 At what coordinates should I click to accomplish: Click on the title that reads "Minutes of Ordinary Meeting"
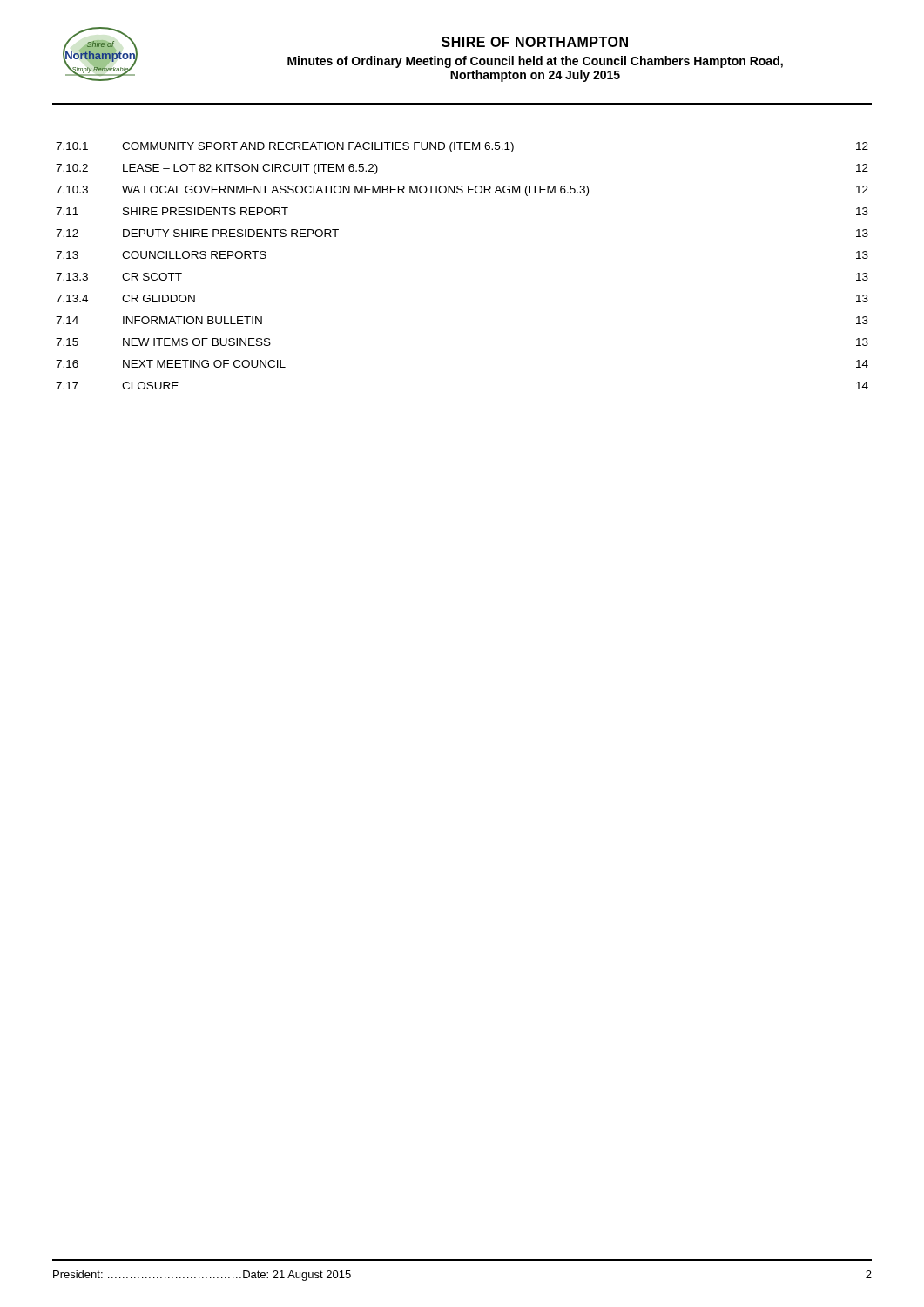[x=535, y=68]
